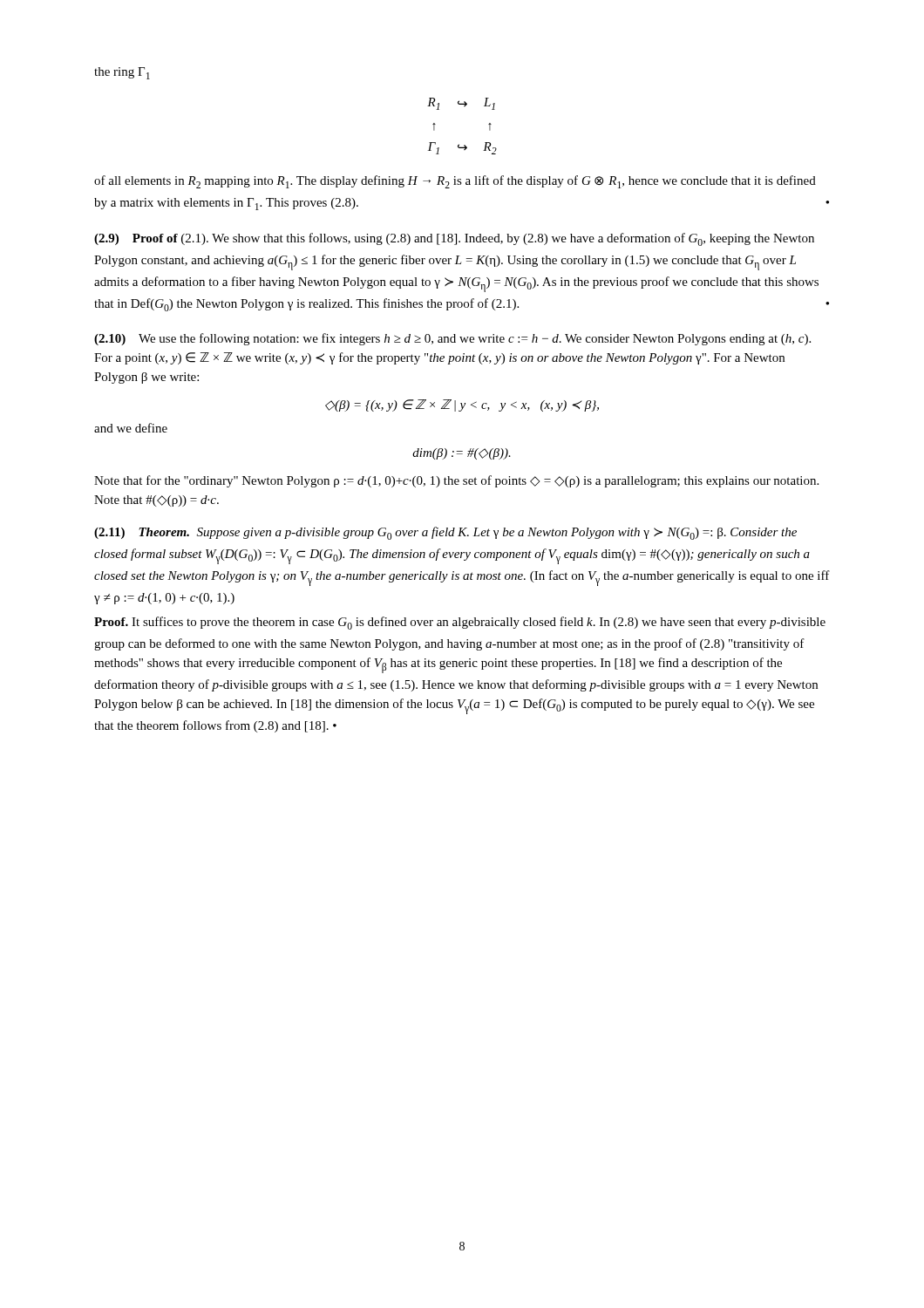Image resolution: width=924 pixels, height=1308 pixels.
Task: Find the region starting "of all elements in"
Action: pos(462,193)
